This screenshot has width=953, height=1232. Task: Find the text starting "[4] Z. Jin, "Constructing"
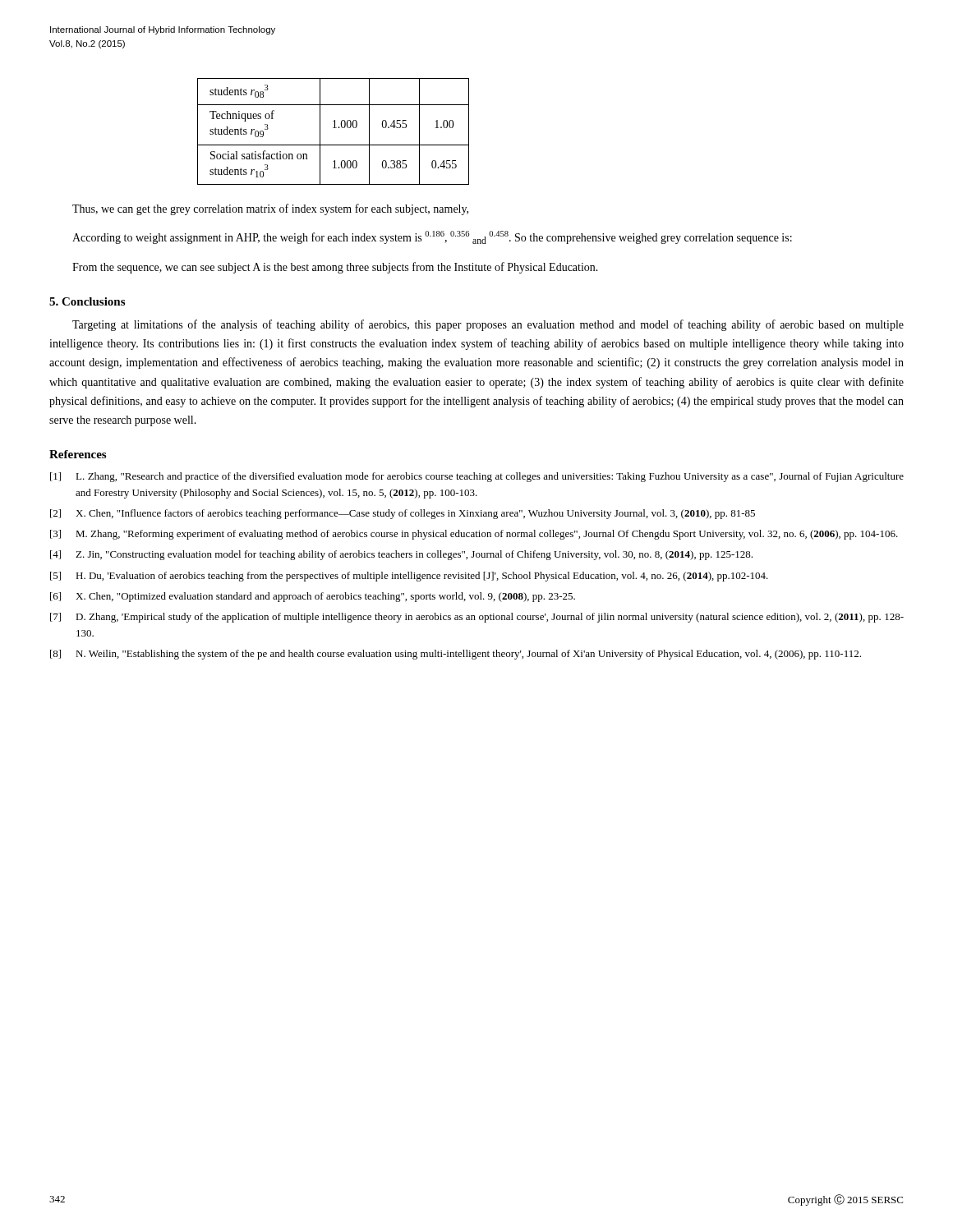click(x=476, y=555)
